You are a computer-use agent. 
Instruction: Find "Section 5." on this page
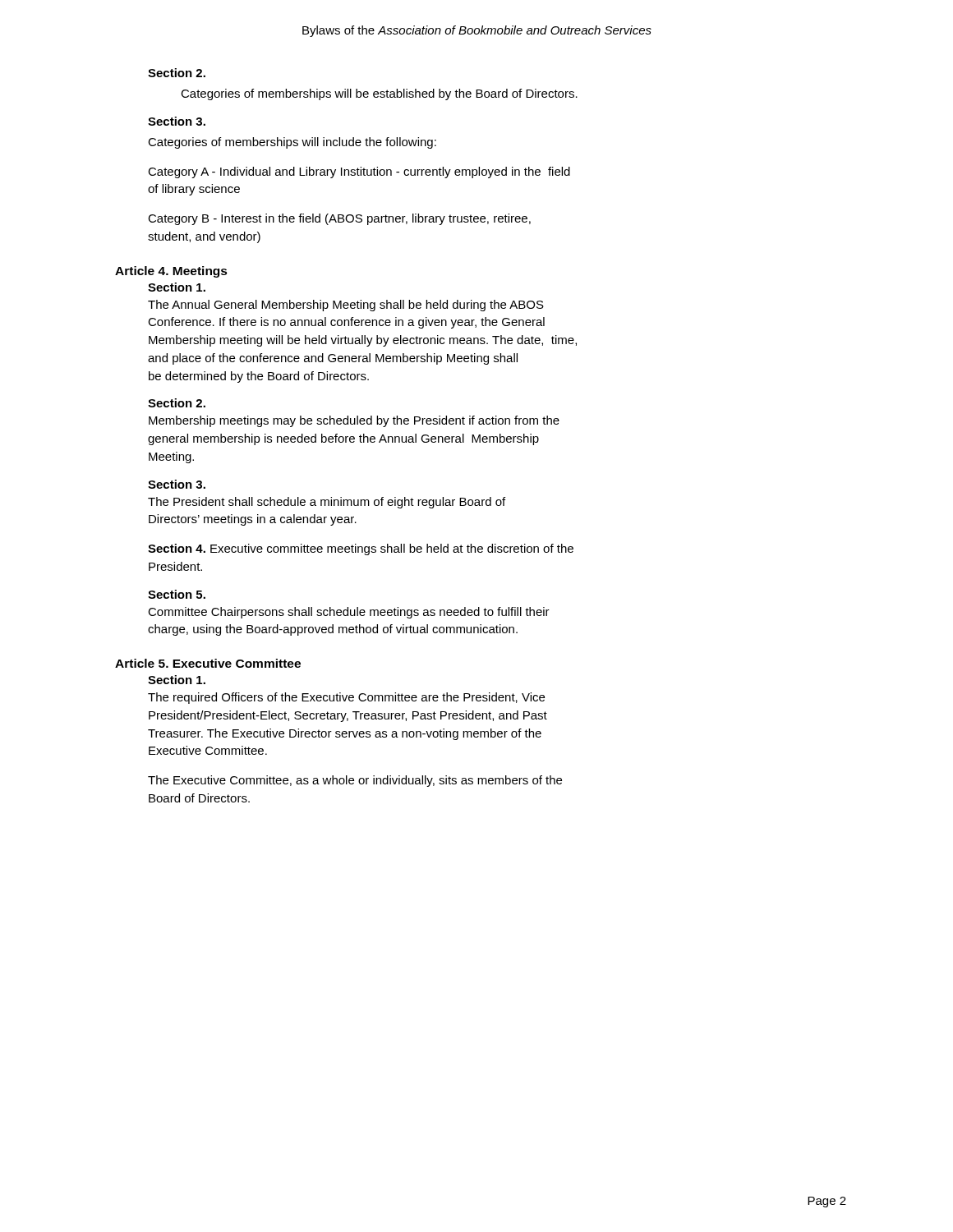[x=177, y=594]
